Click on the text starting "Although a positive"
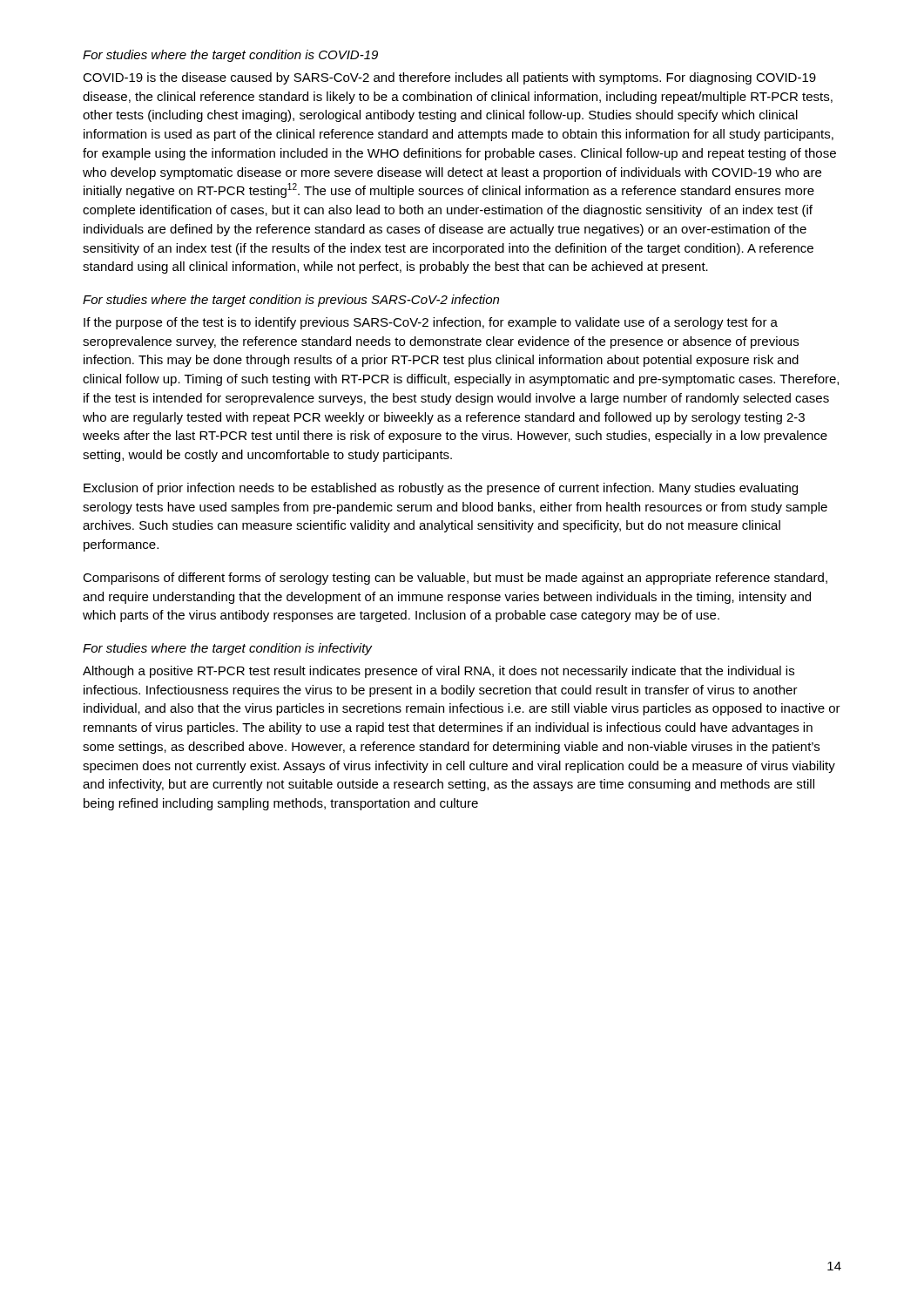This screenshot has width=924, height=1307. pyautogui.click(x=462, y=737)
